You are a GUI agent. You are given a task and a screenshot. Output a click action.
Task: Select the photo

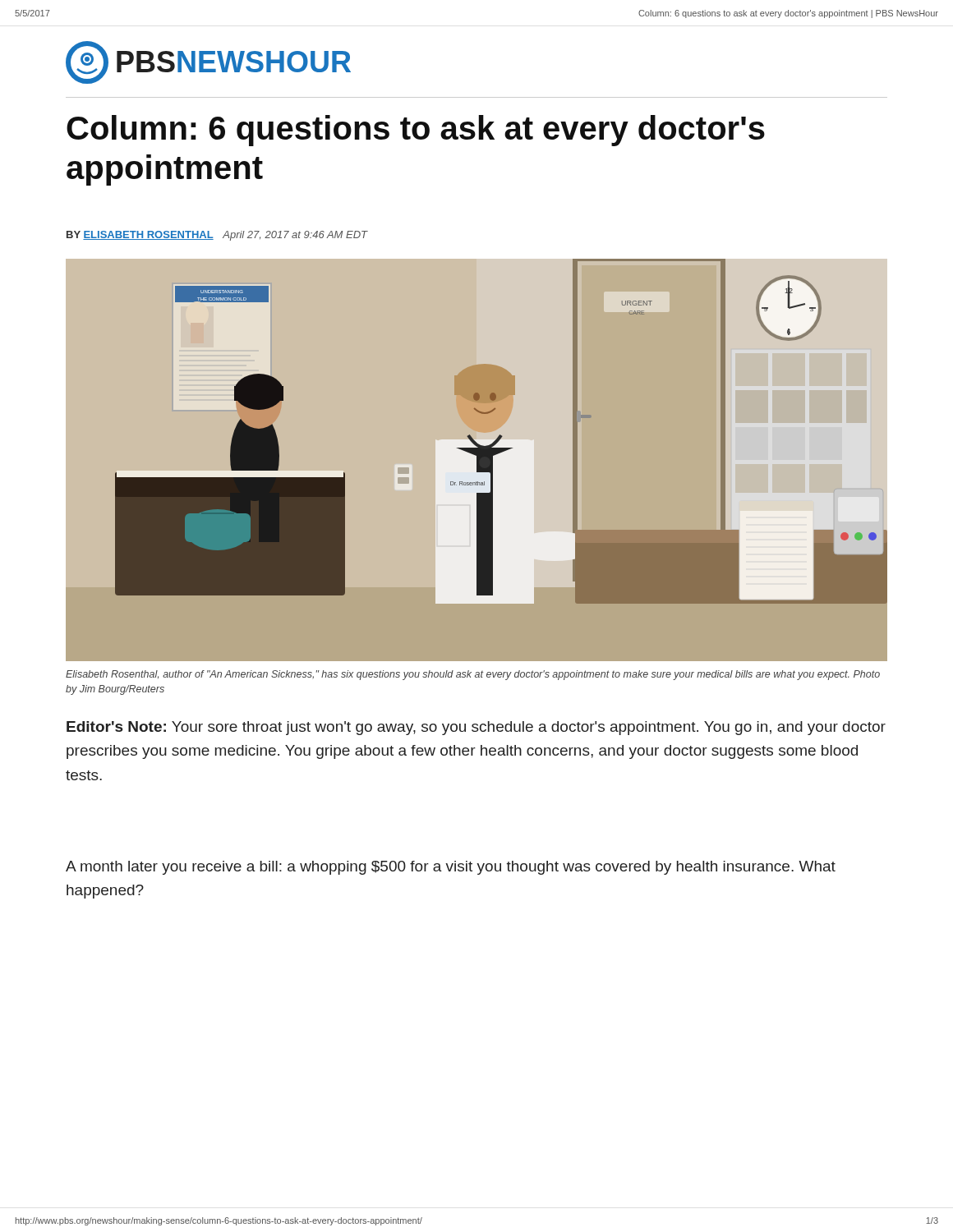coord(476,460)
